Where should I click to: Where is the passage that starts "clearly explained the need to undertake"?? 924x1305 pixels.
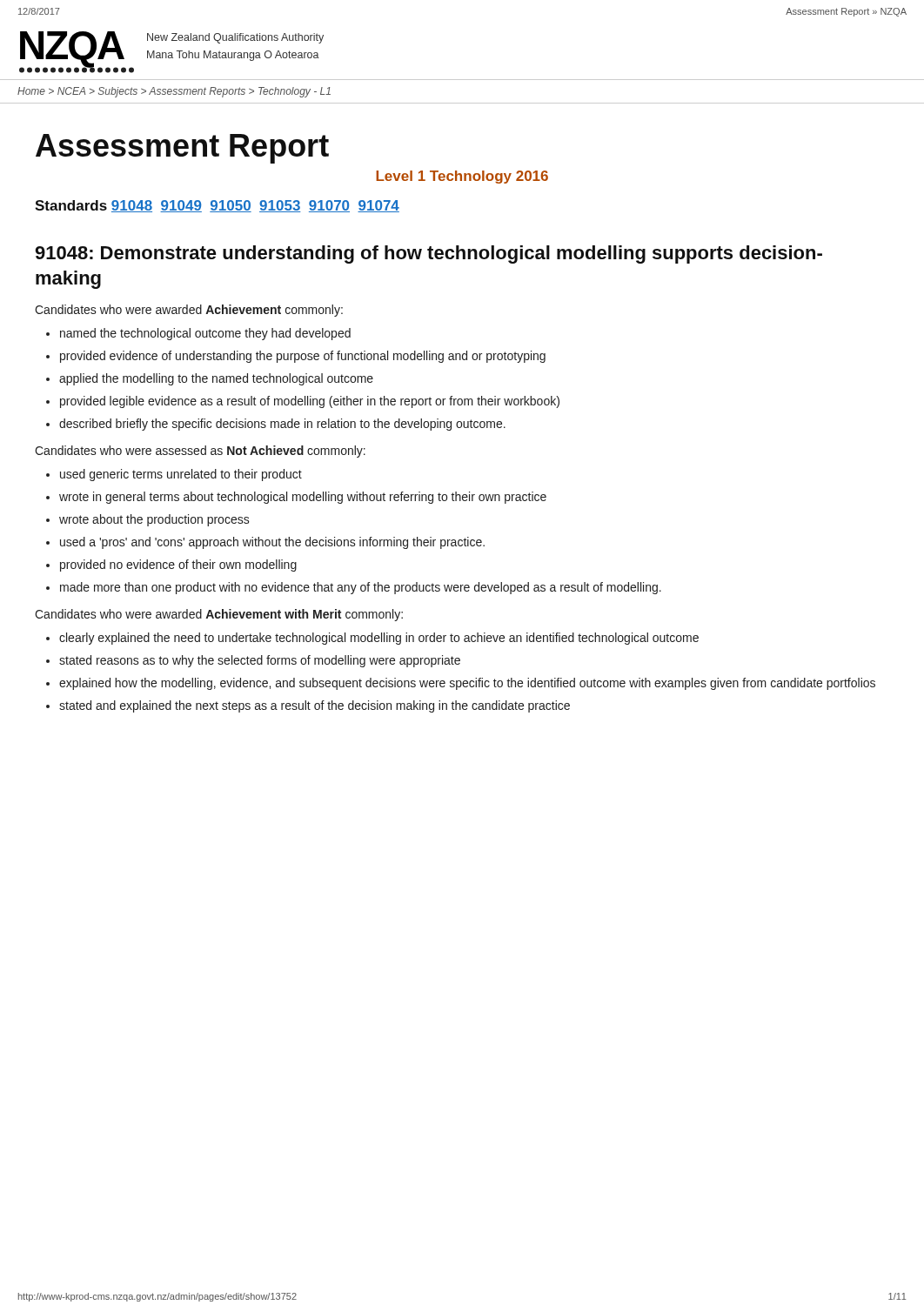point(379,638)
